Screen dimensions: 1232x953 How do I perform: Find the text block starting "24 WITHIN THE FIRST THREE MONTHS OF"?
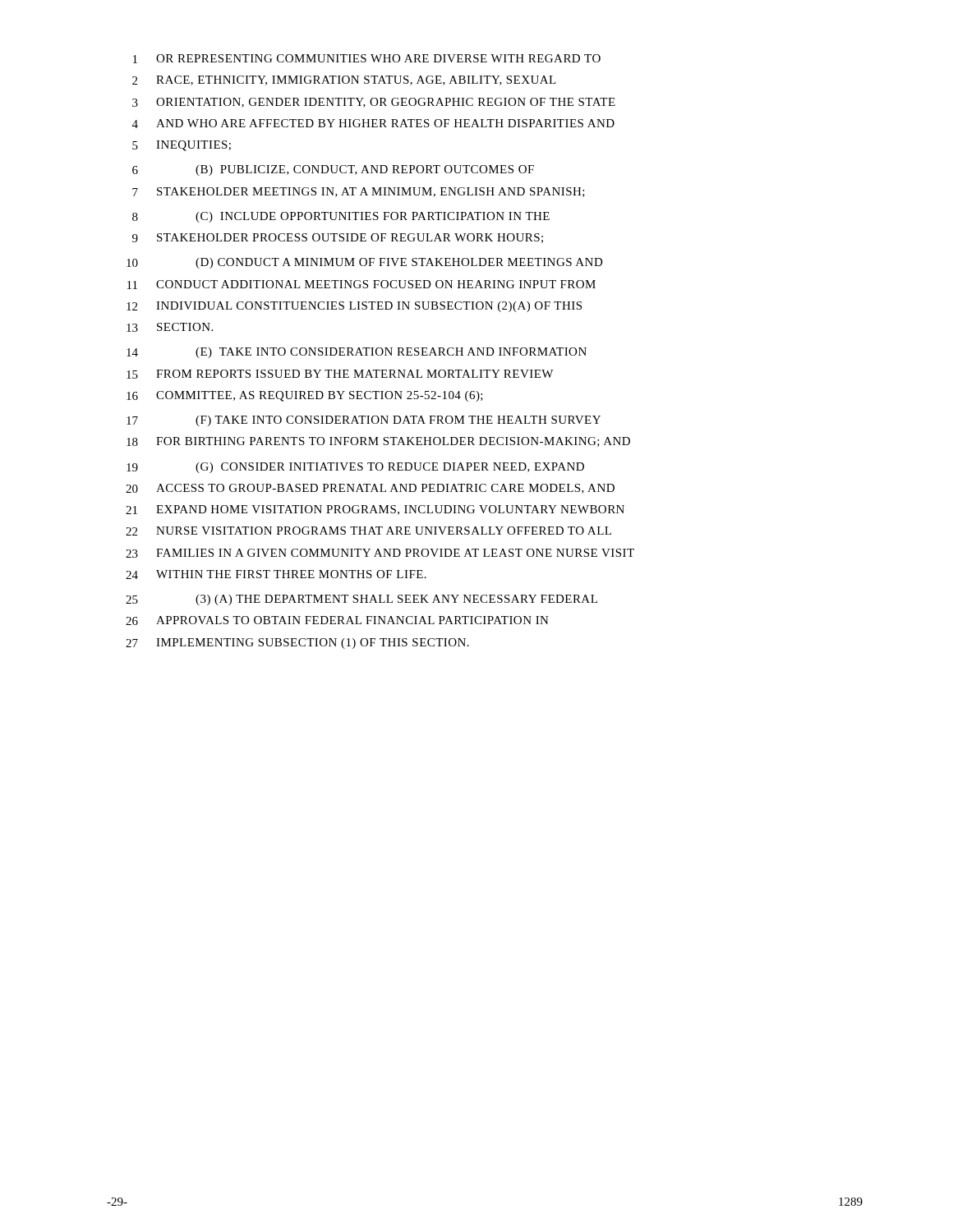(x=276, y=575)
